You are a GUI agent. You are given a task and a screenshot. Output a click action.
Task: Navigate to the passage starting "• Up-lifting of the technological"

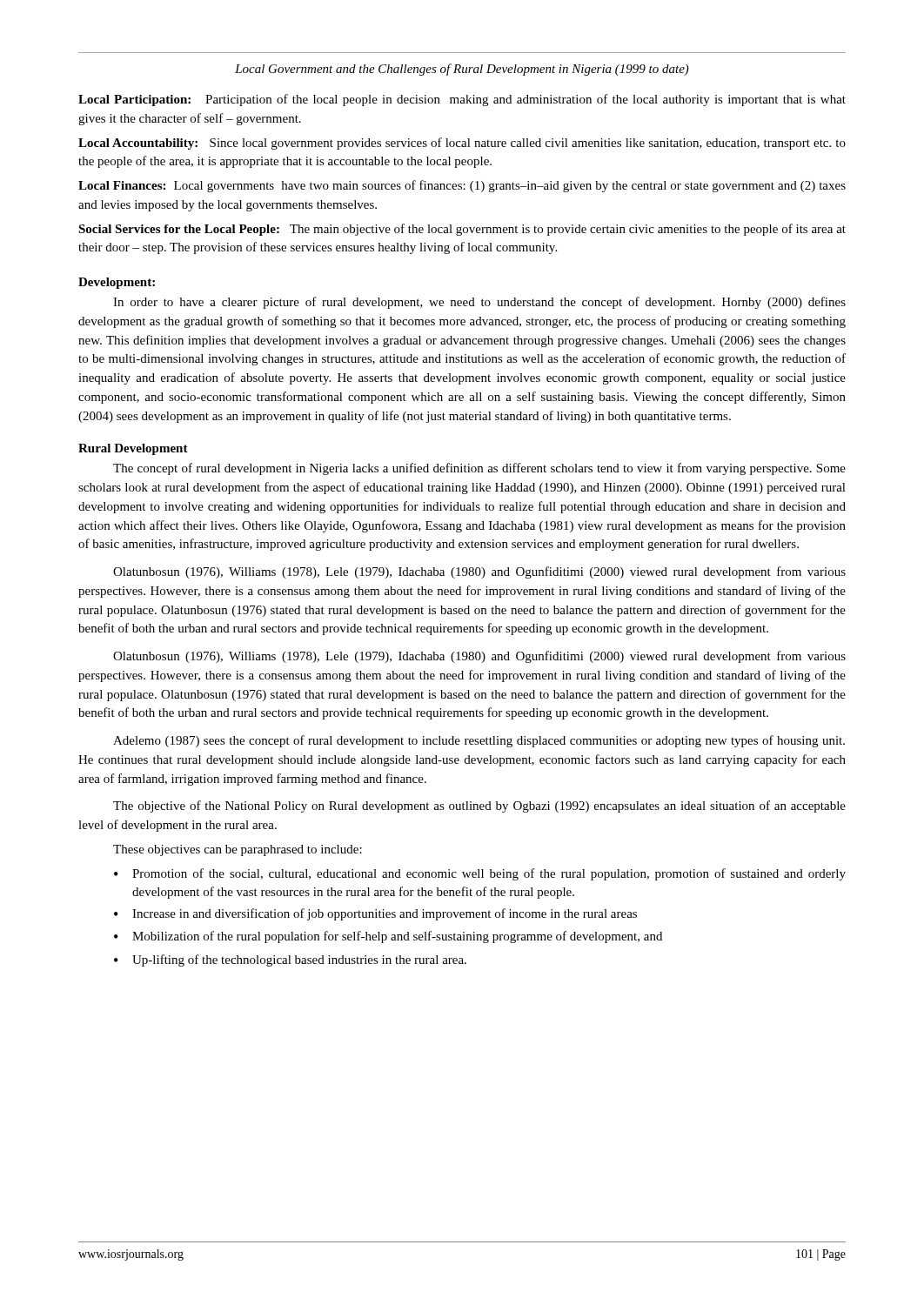click(x=290, y=960)
